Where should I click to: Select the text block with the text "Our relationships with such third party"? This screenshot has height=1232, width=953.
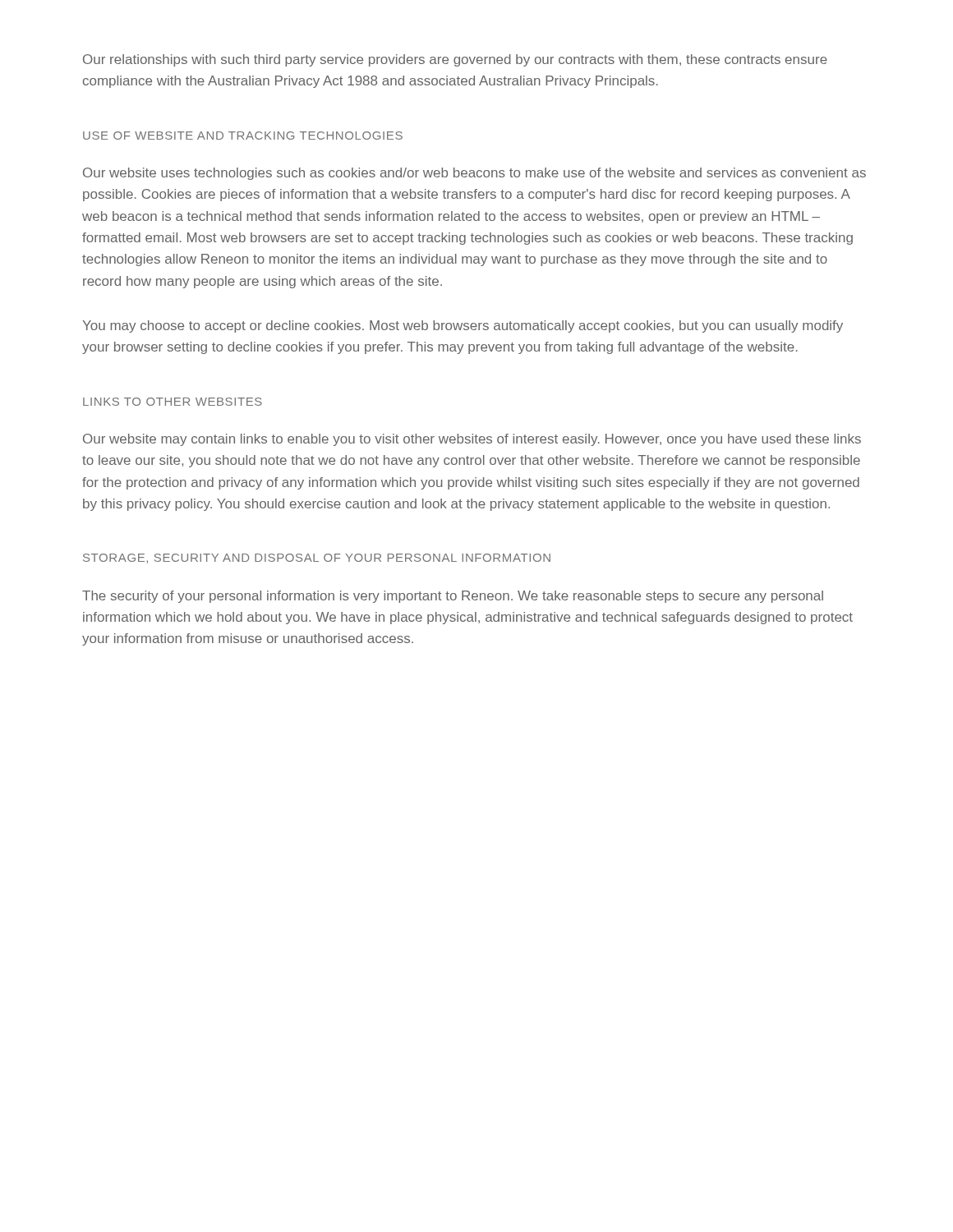455,70
